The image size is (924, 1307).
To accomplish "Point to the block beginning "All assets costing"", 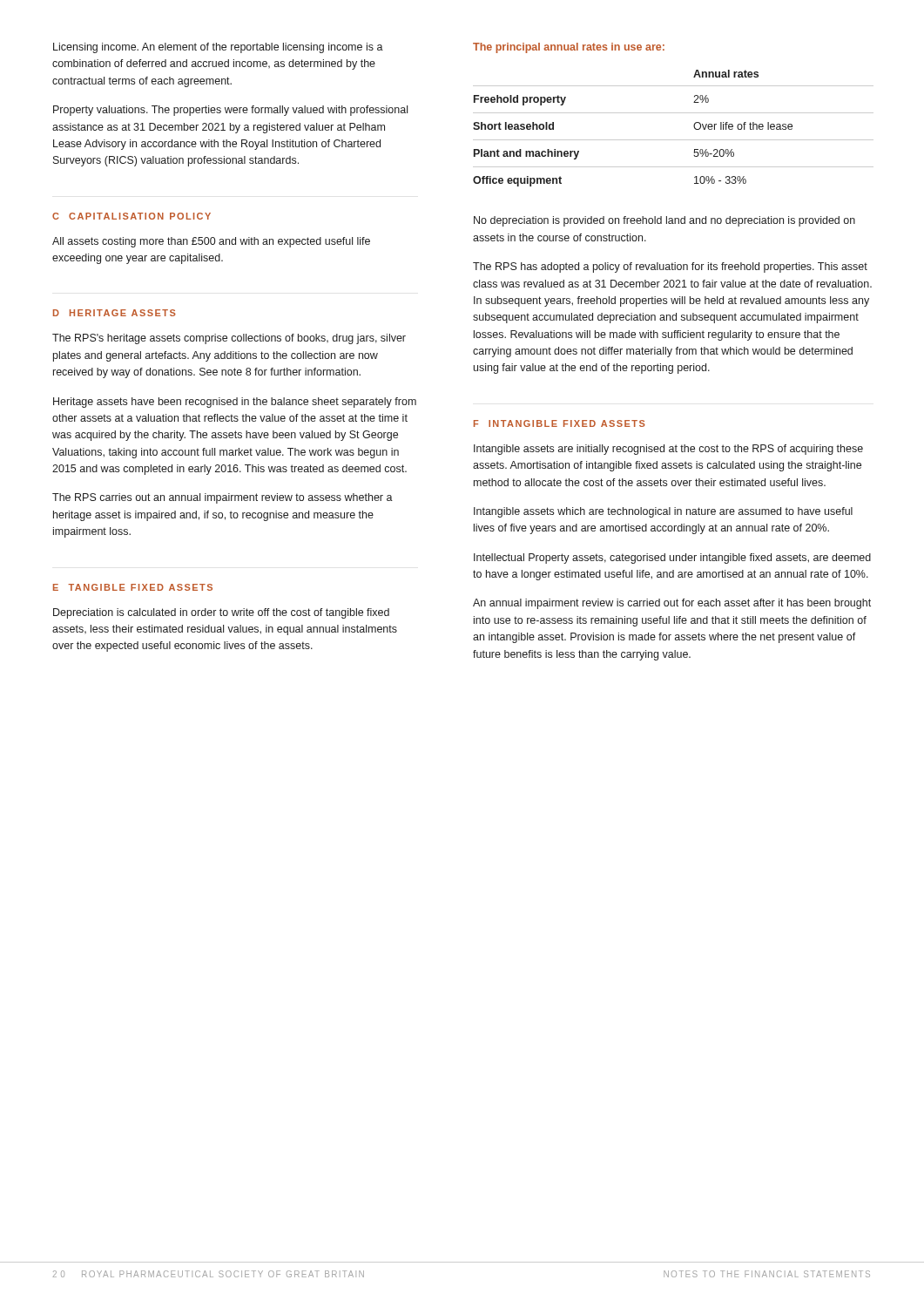I will click(235, 250).
